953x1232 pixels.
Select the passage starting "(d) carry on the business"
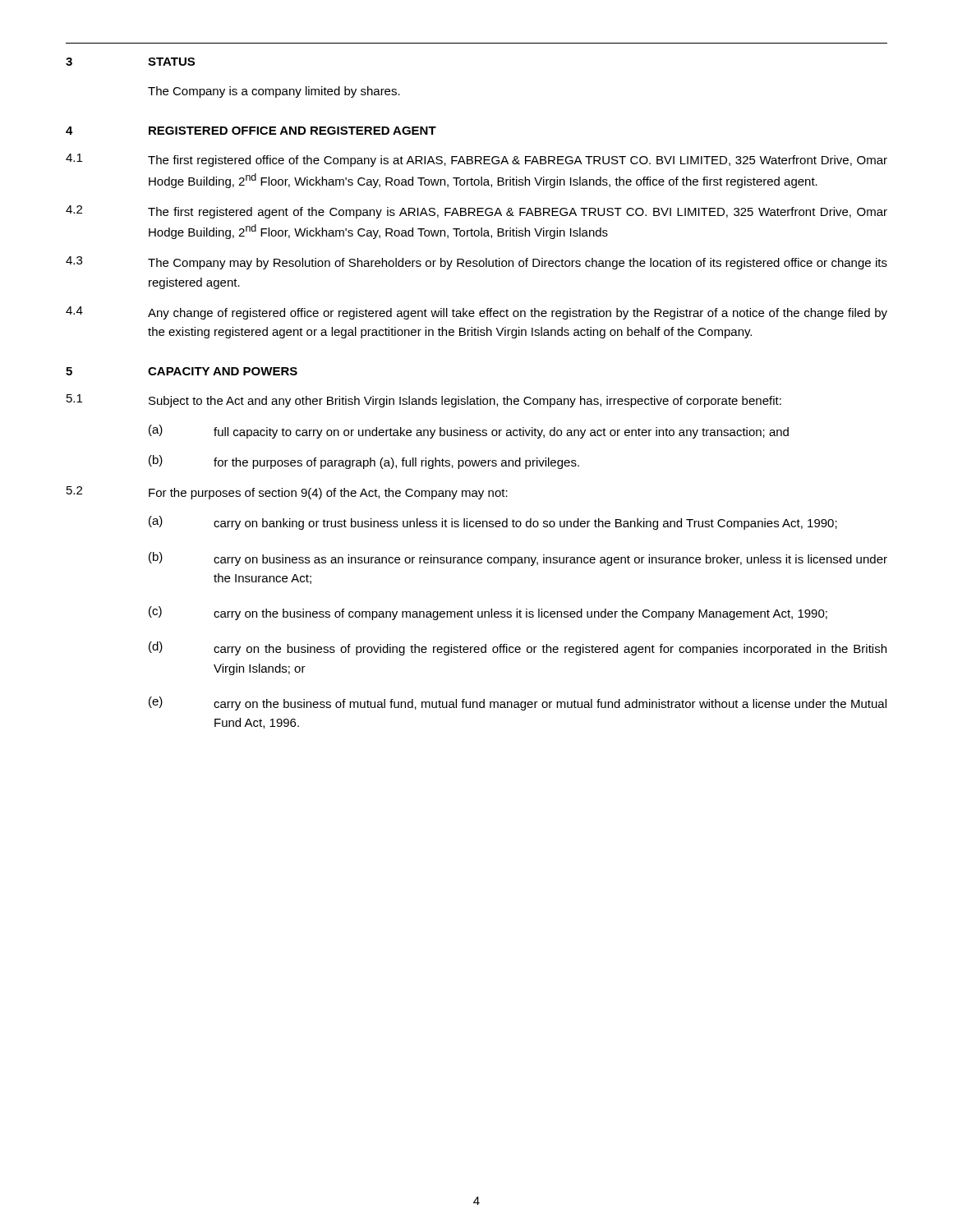point(518,658)
